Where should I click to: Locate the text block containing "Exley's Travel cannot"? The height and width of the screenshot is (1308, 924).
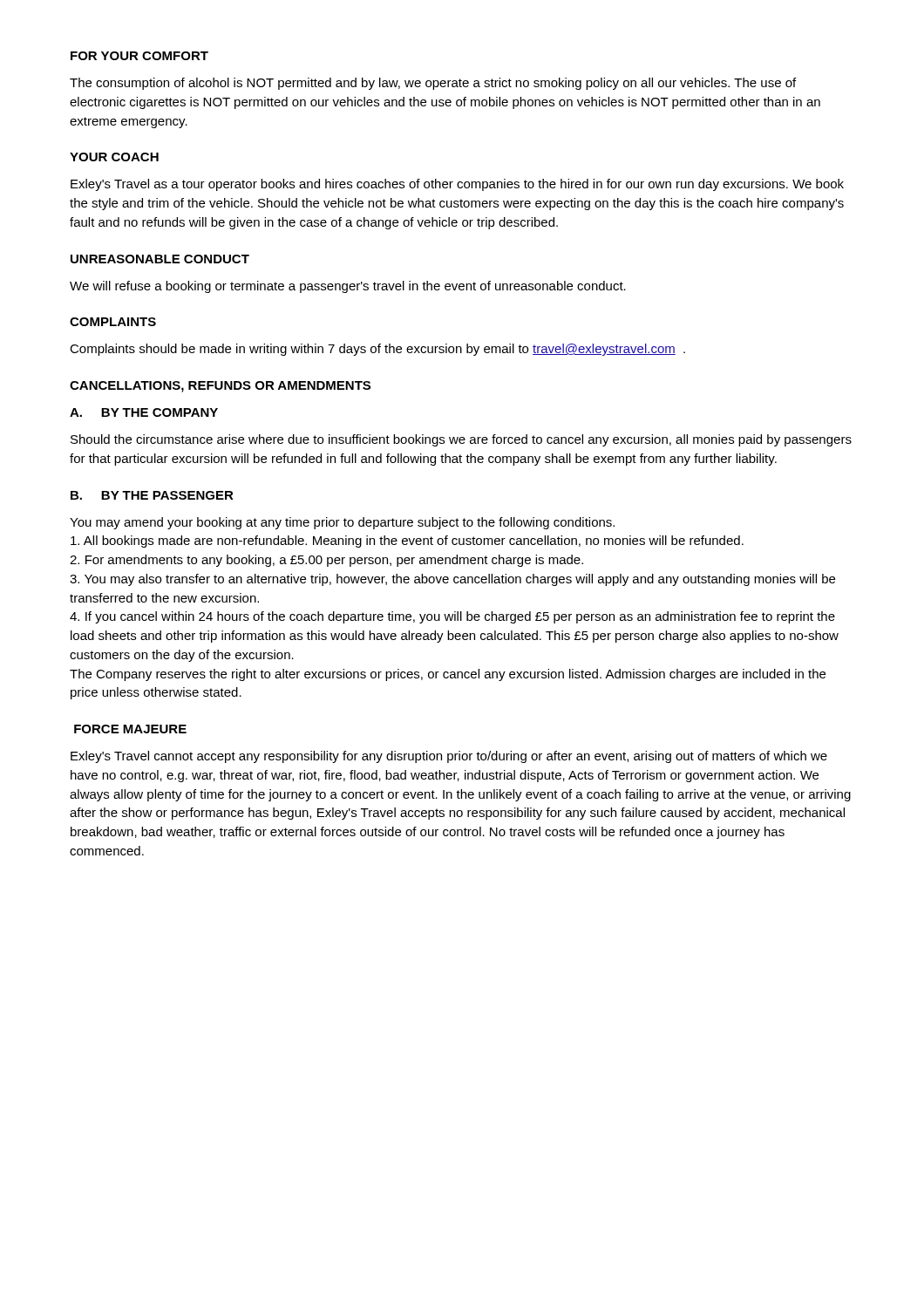[x=460, y=803]
